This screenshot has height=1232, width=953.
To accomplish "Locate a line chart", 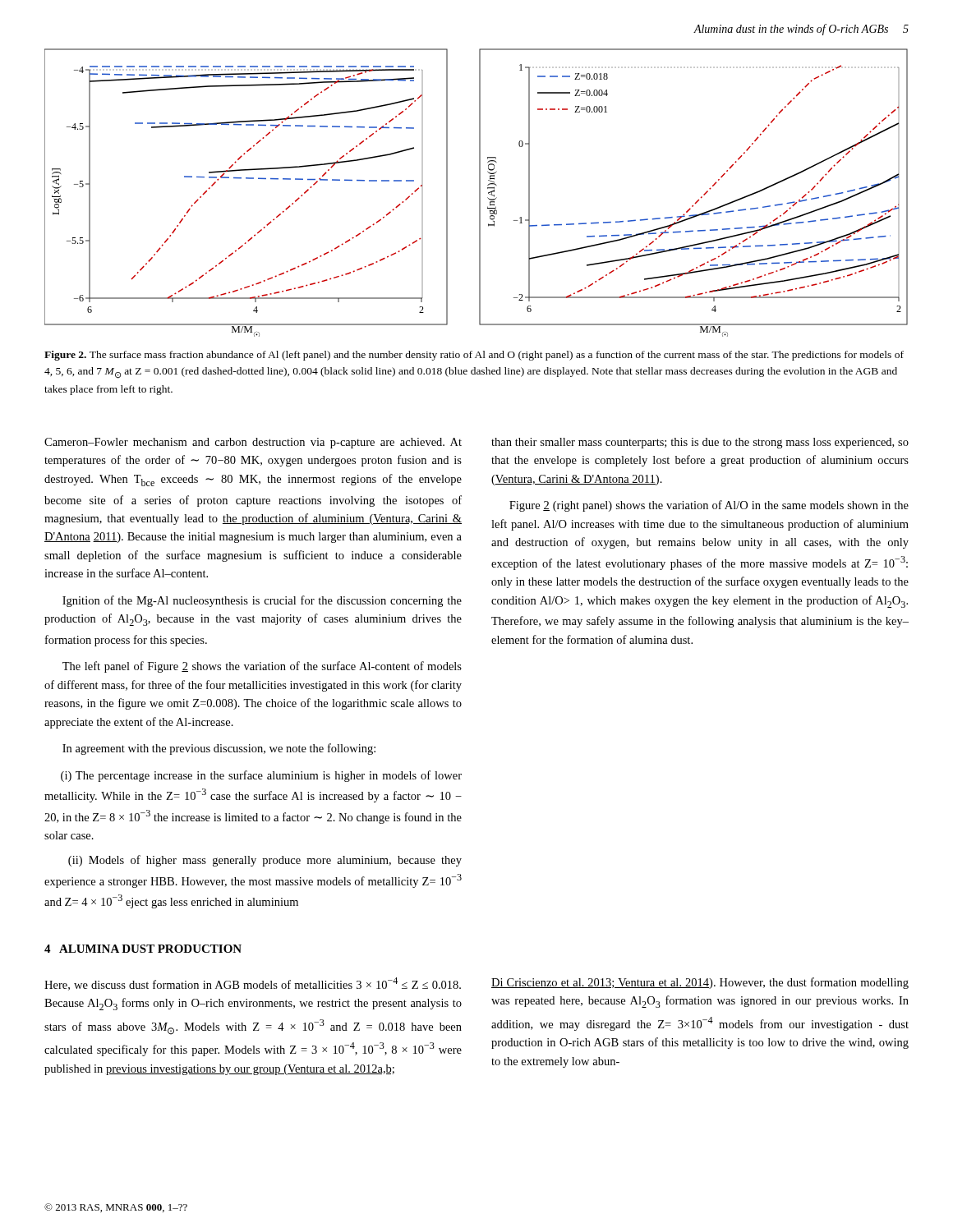I will (x=476, y=191).
